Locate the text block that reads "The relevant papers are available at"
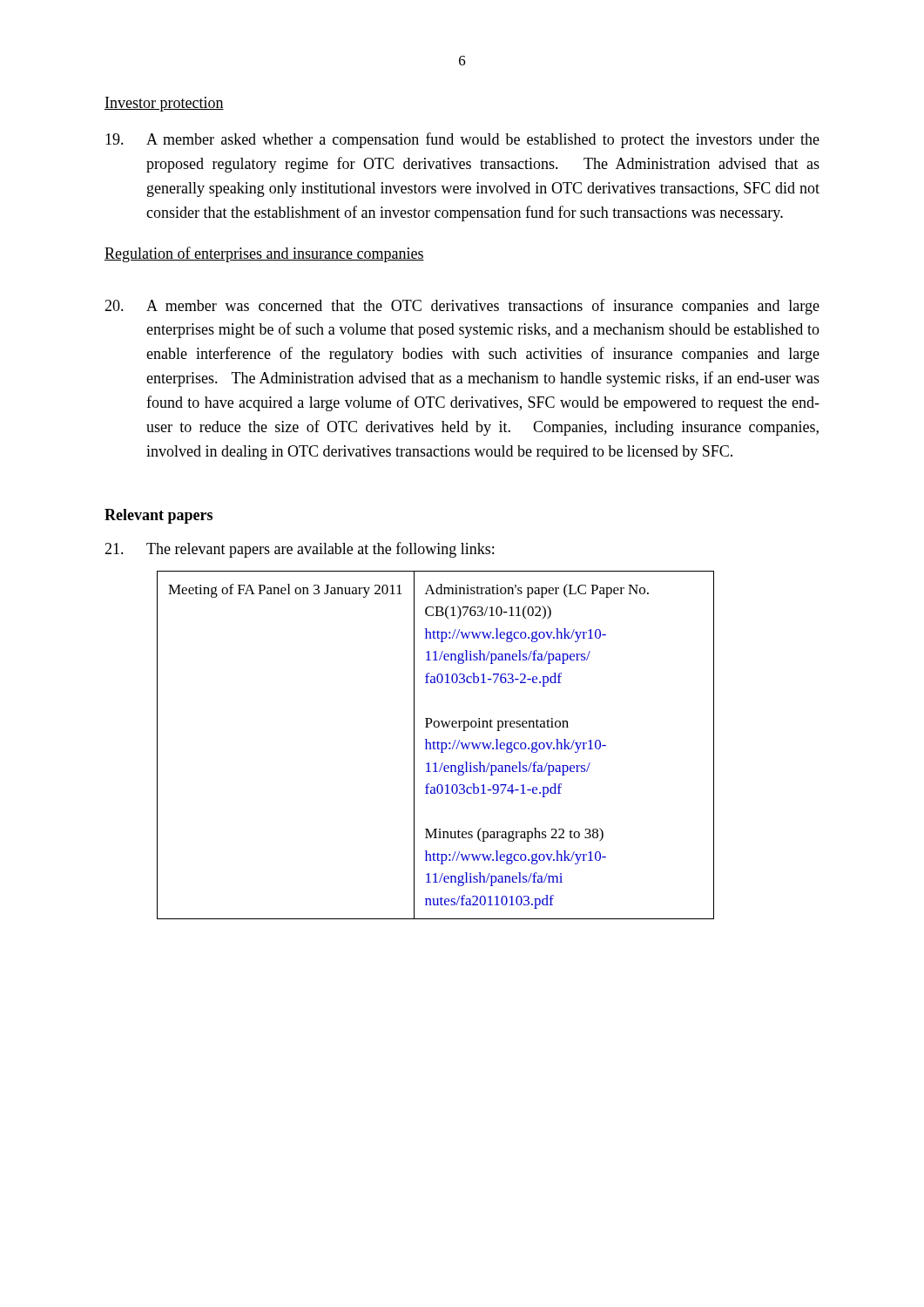Screen dimensions: 1307x924 [x=462, y=549]
